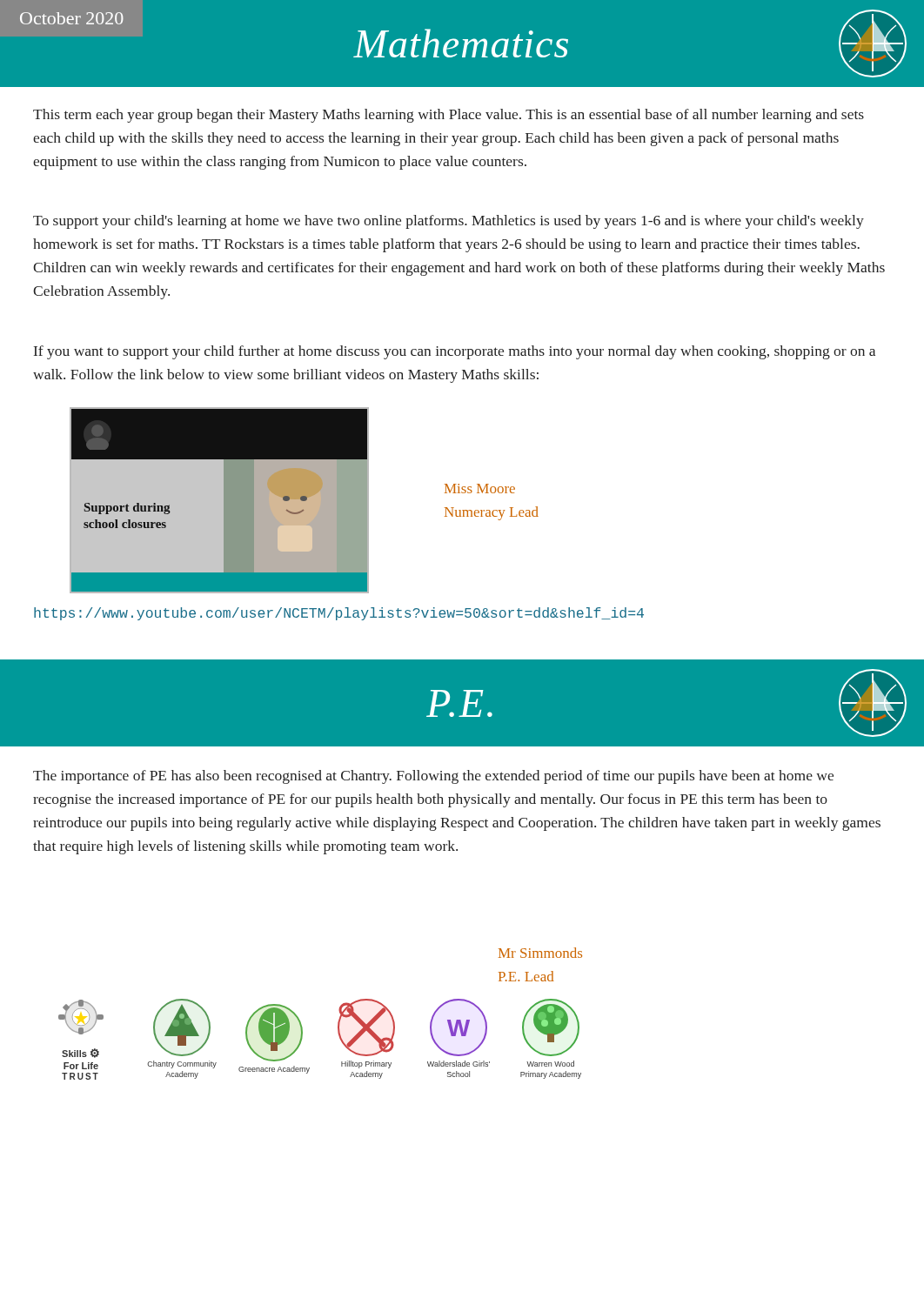
Task: Find the text block with the text "The importance of PE has also"
Action: pyautogui.click(x=457, y=811)
